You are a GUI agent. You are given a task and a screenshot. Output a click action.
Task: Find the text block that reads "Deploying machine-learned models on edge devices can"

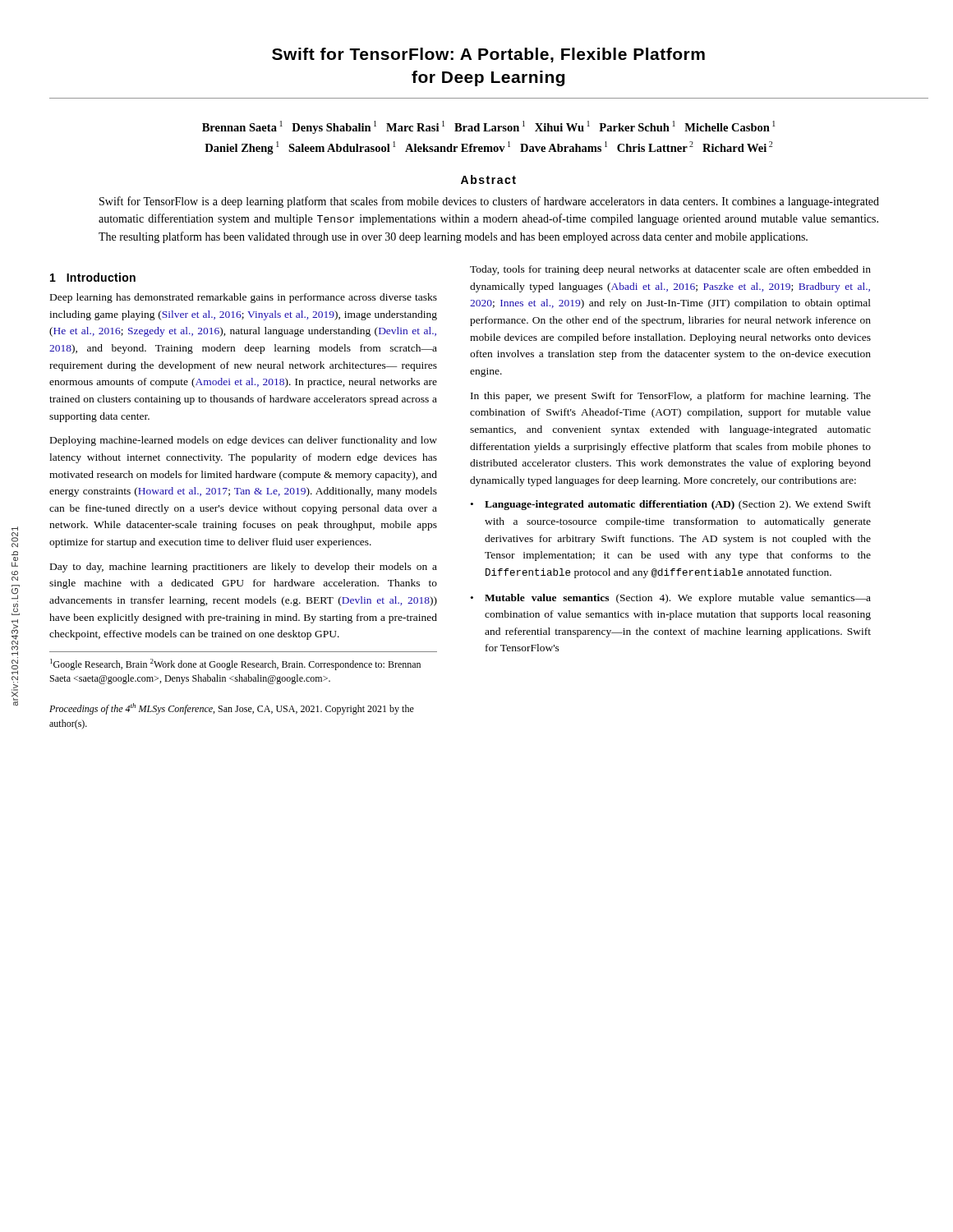243,491
